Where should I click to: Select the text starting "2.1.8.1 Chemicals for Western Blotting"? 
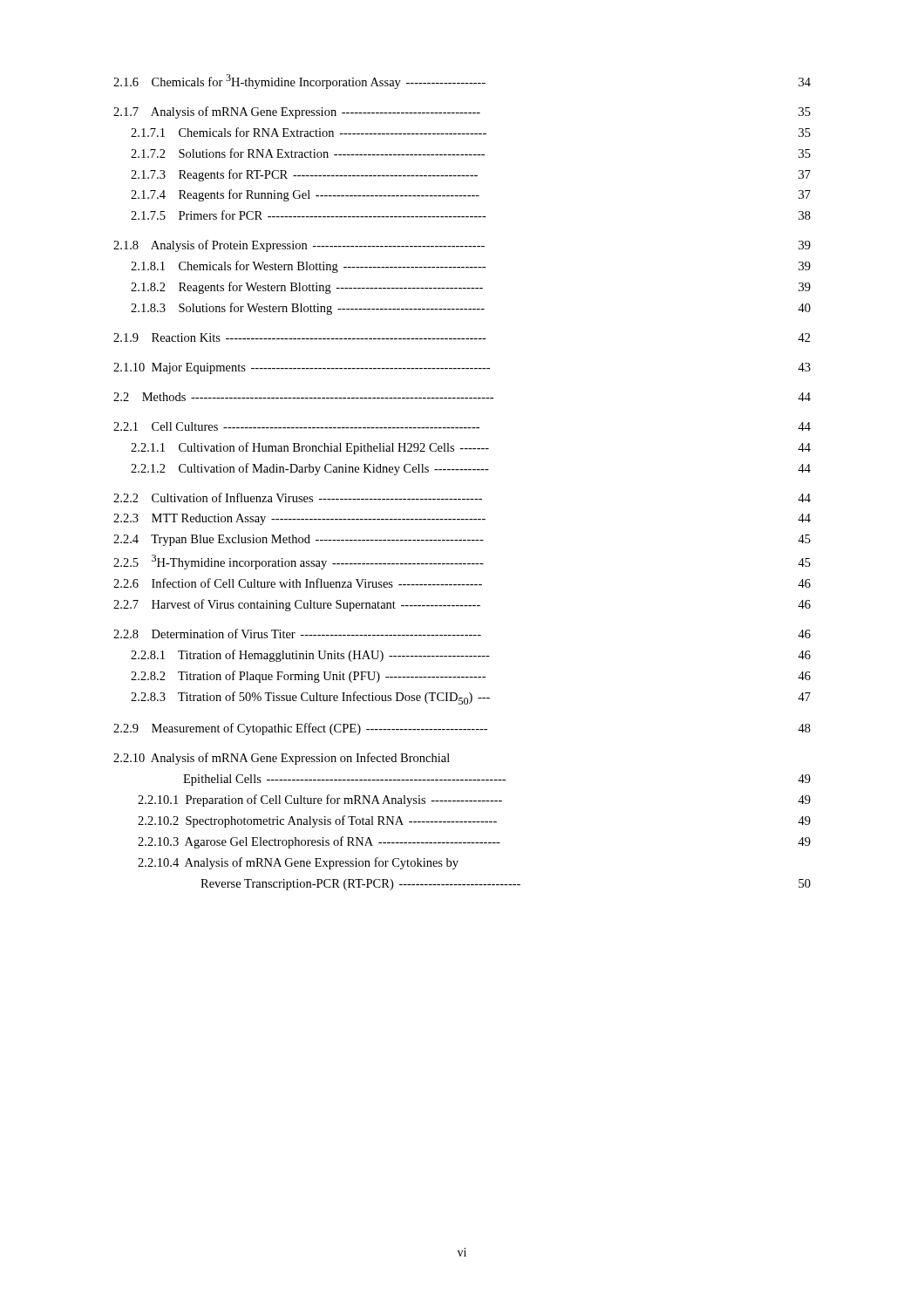tap(471, 267)
